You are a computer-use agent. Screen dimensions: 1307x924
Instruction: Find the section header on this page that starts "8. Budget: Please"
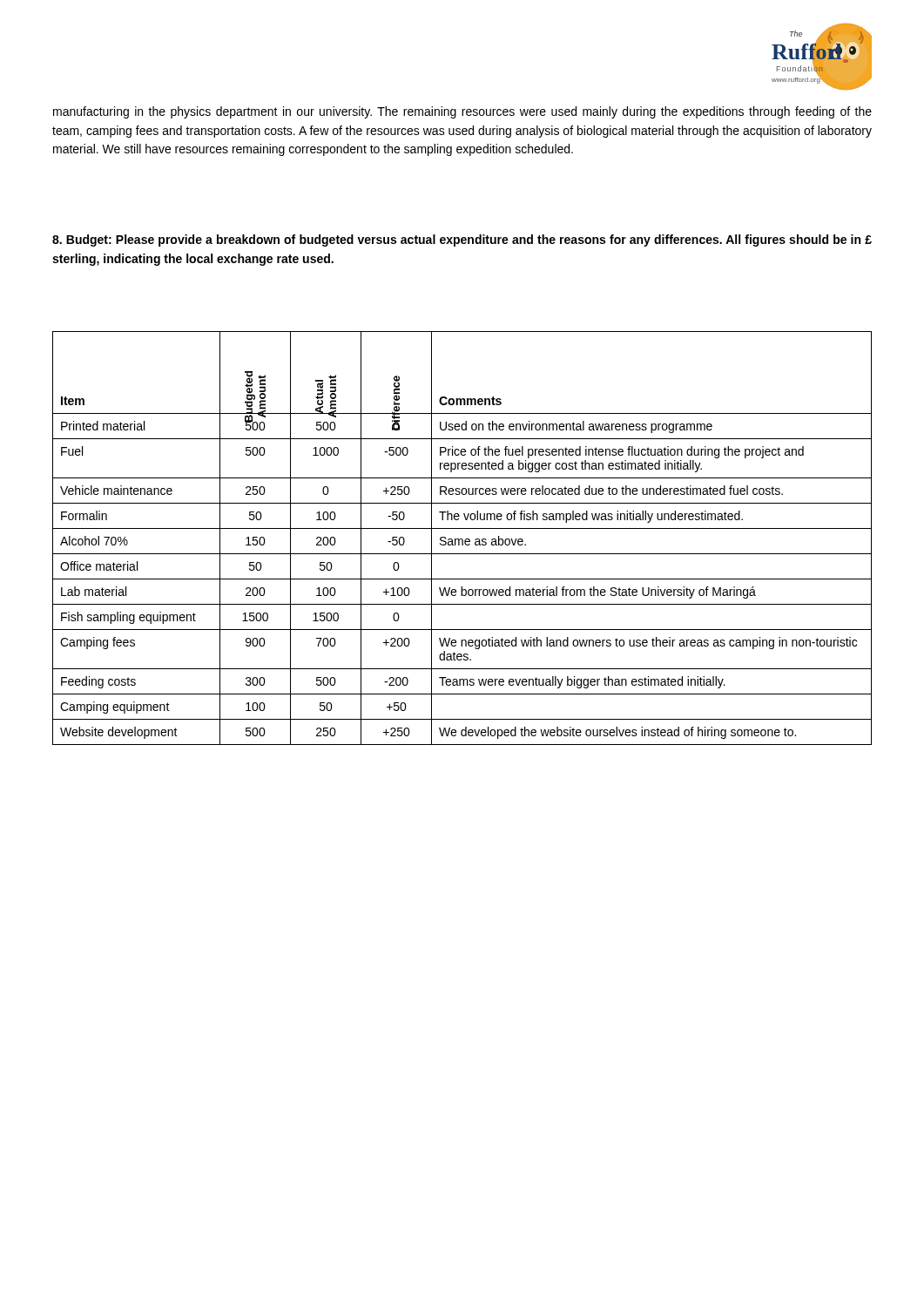click(x=462, y=249)
